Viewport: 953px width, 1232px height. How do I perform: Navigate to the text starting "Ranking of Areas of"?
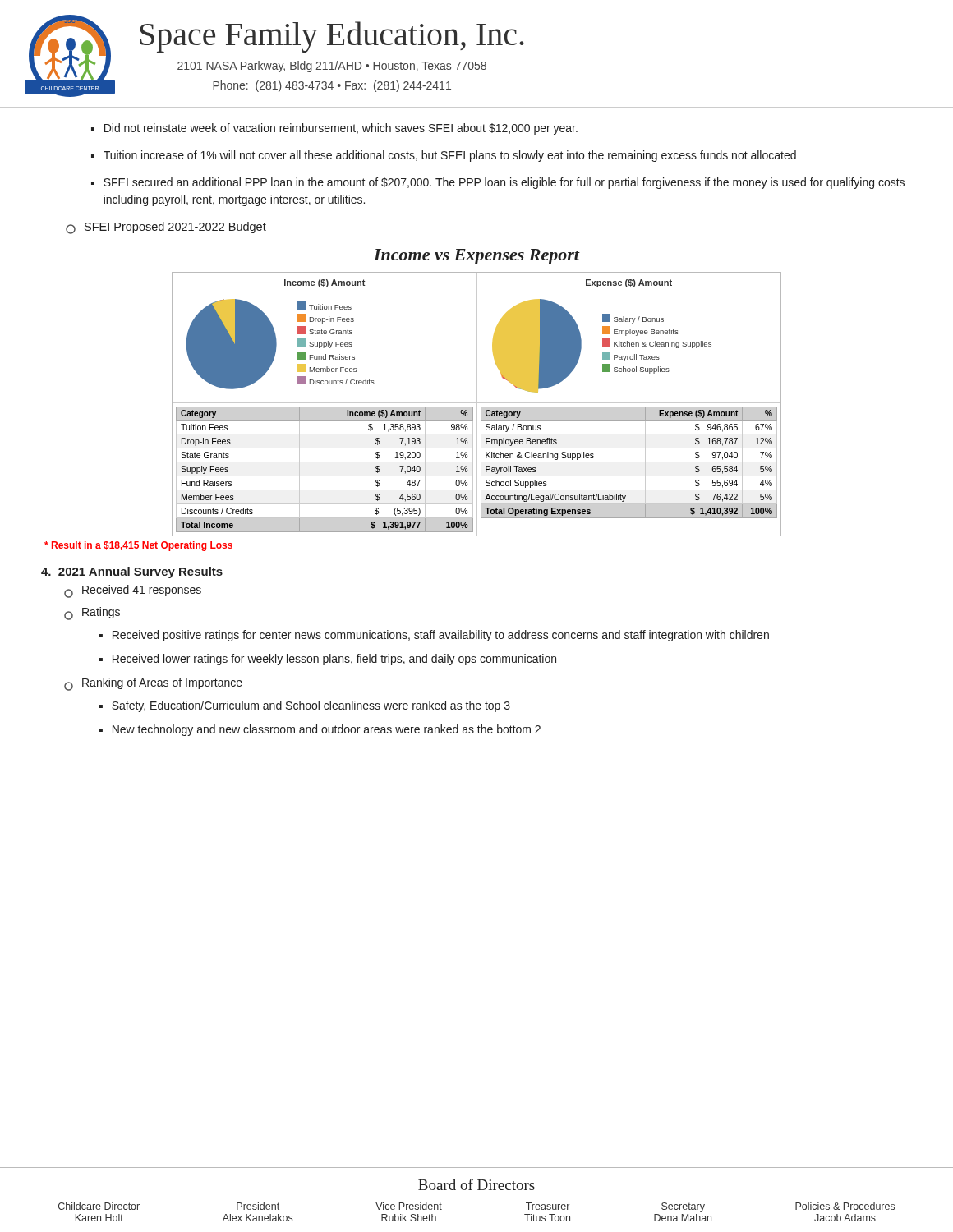click(162, 683)
